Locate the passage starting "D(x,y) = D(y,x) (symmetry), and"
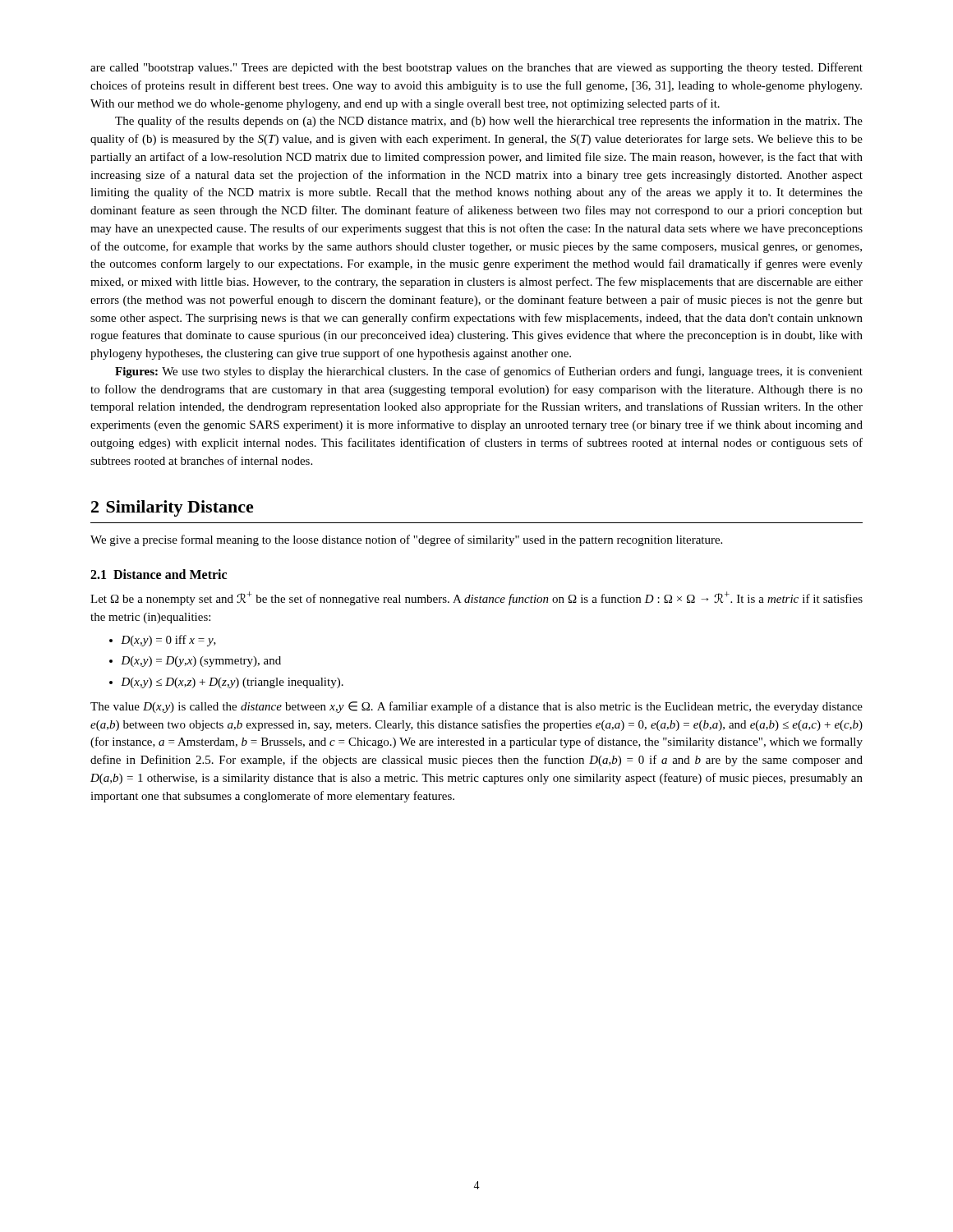953x1232 pixels. tap(201, 661)
